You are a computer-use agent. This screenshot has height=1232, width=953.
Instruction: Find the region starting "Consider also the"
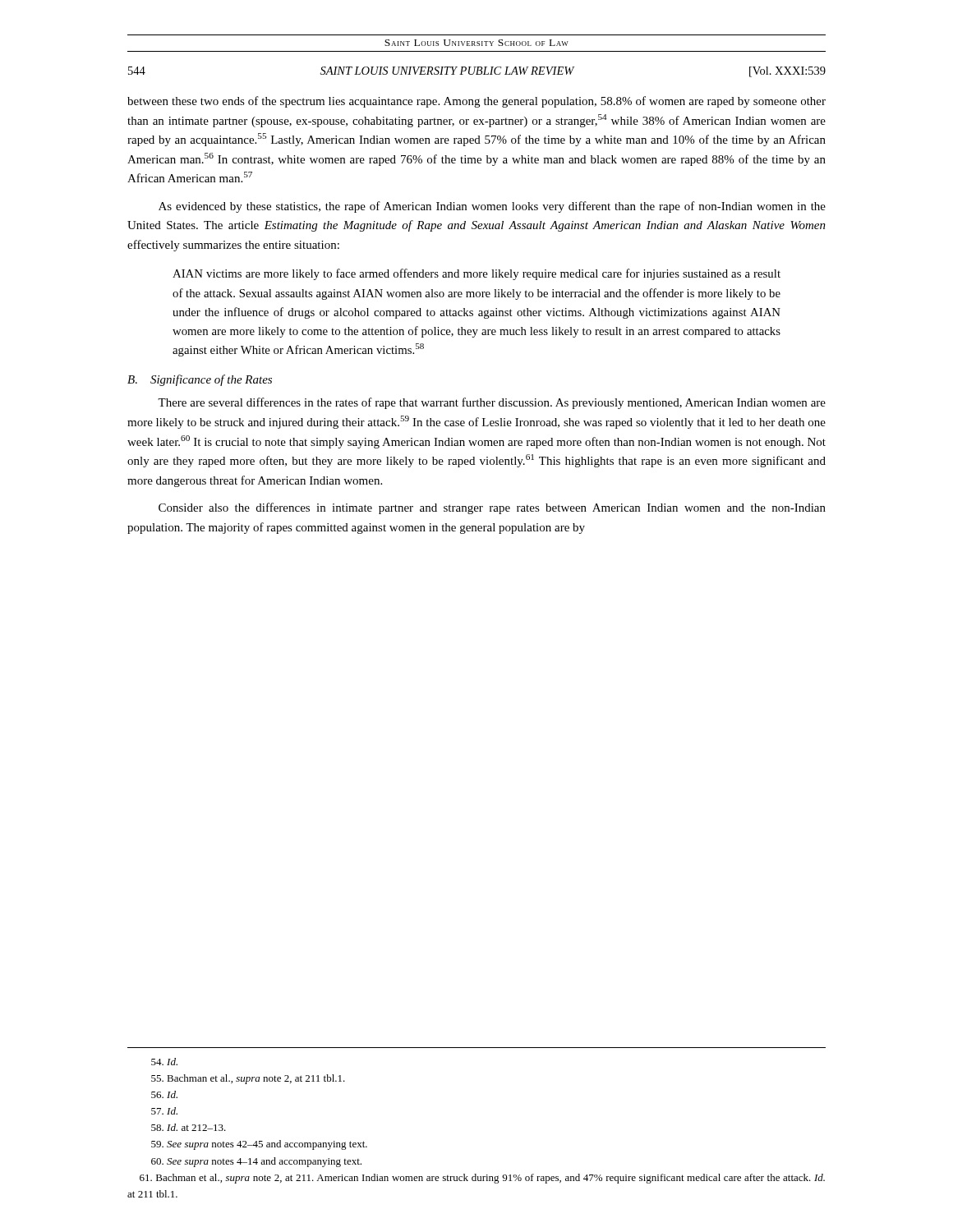click(476, 518)
